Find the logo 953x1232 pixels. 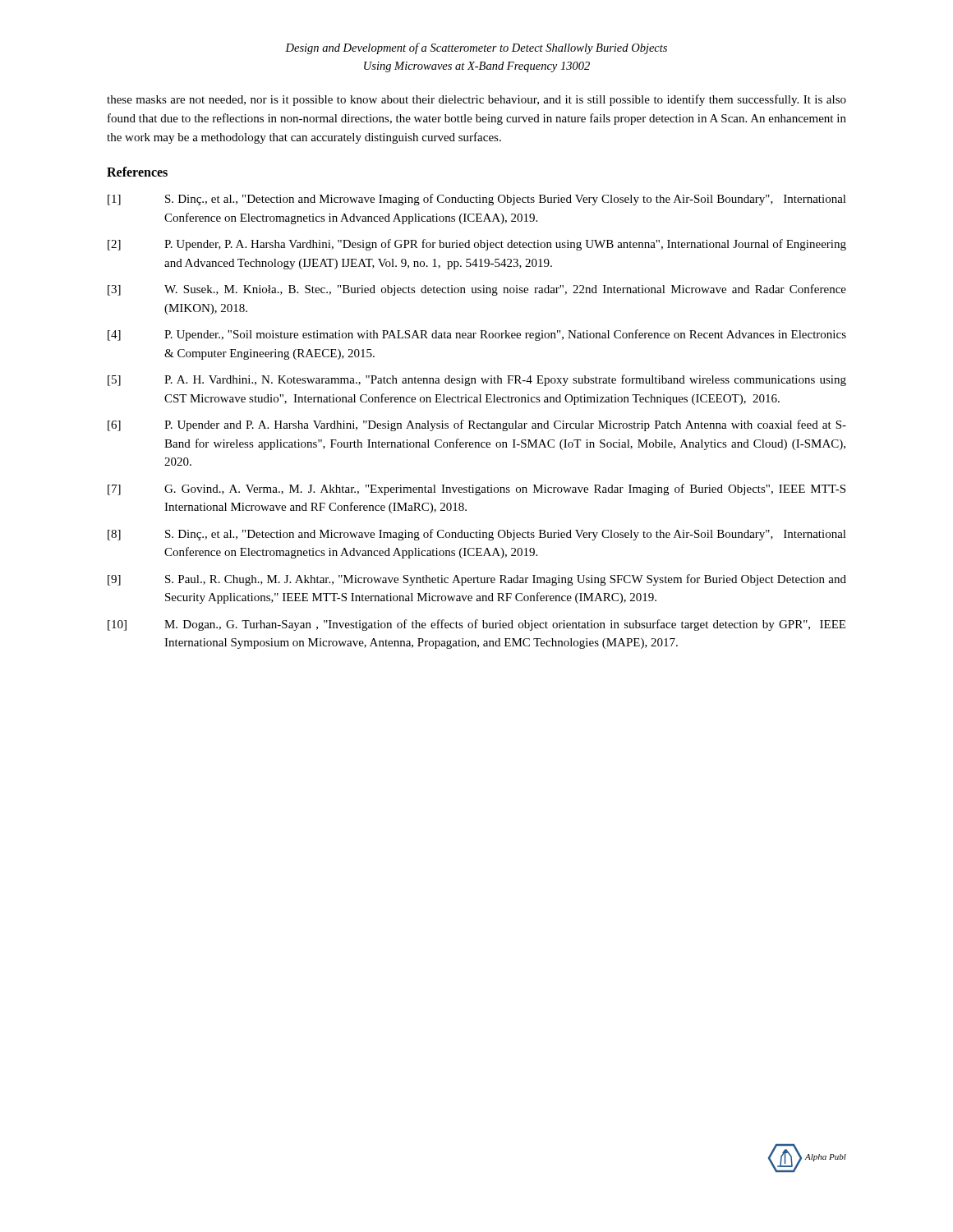(x=801, y=1164)
